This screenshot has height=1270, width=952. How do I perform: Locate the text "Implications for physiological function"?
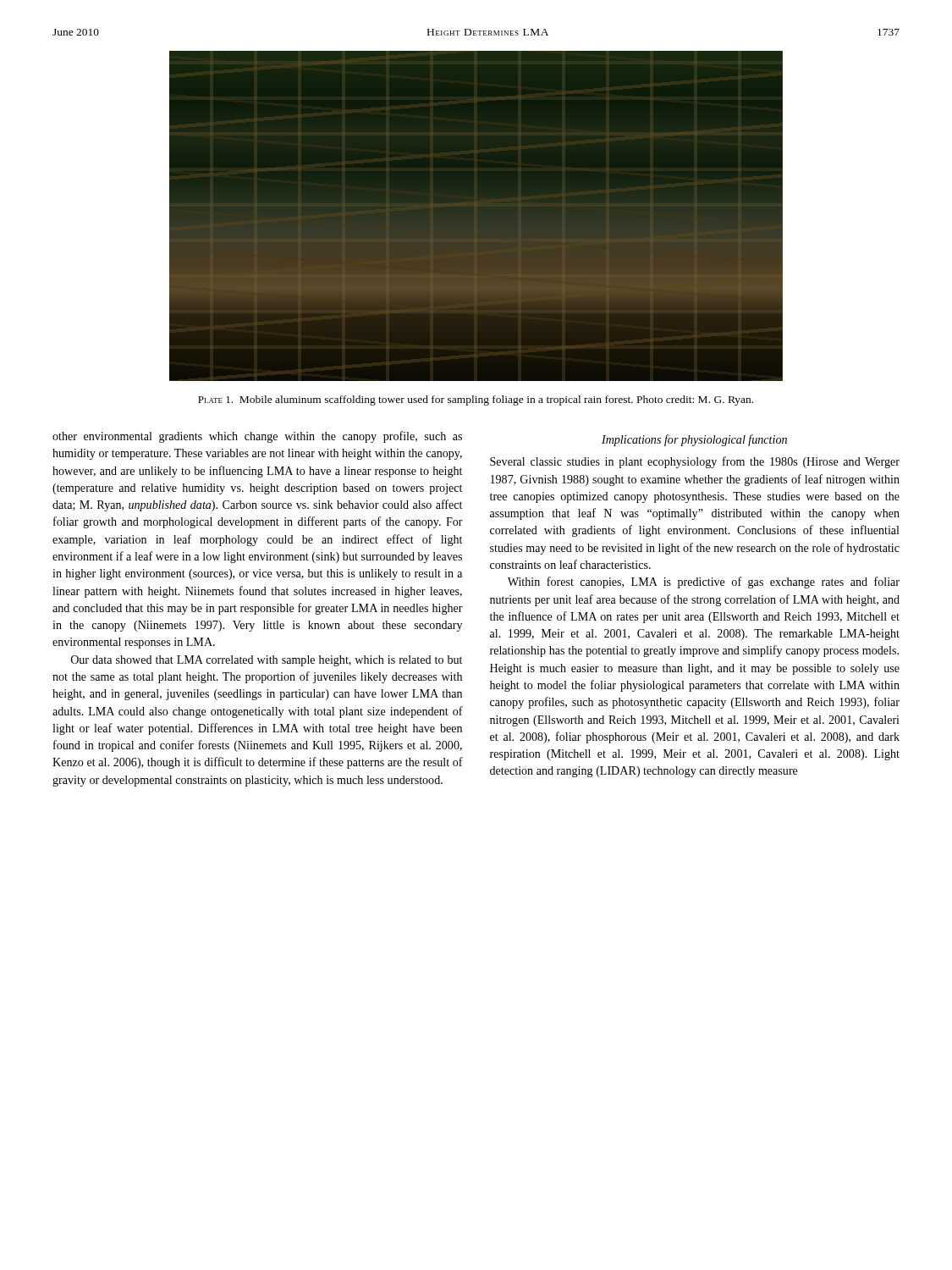[695, 439]
